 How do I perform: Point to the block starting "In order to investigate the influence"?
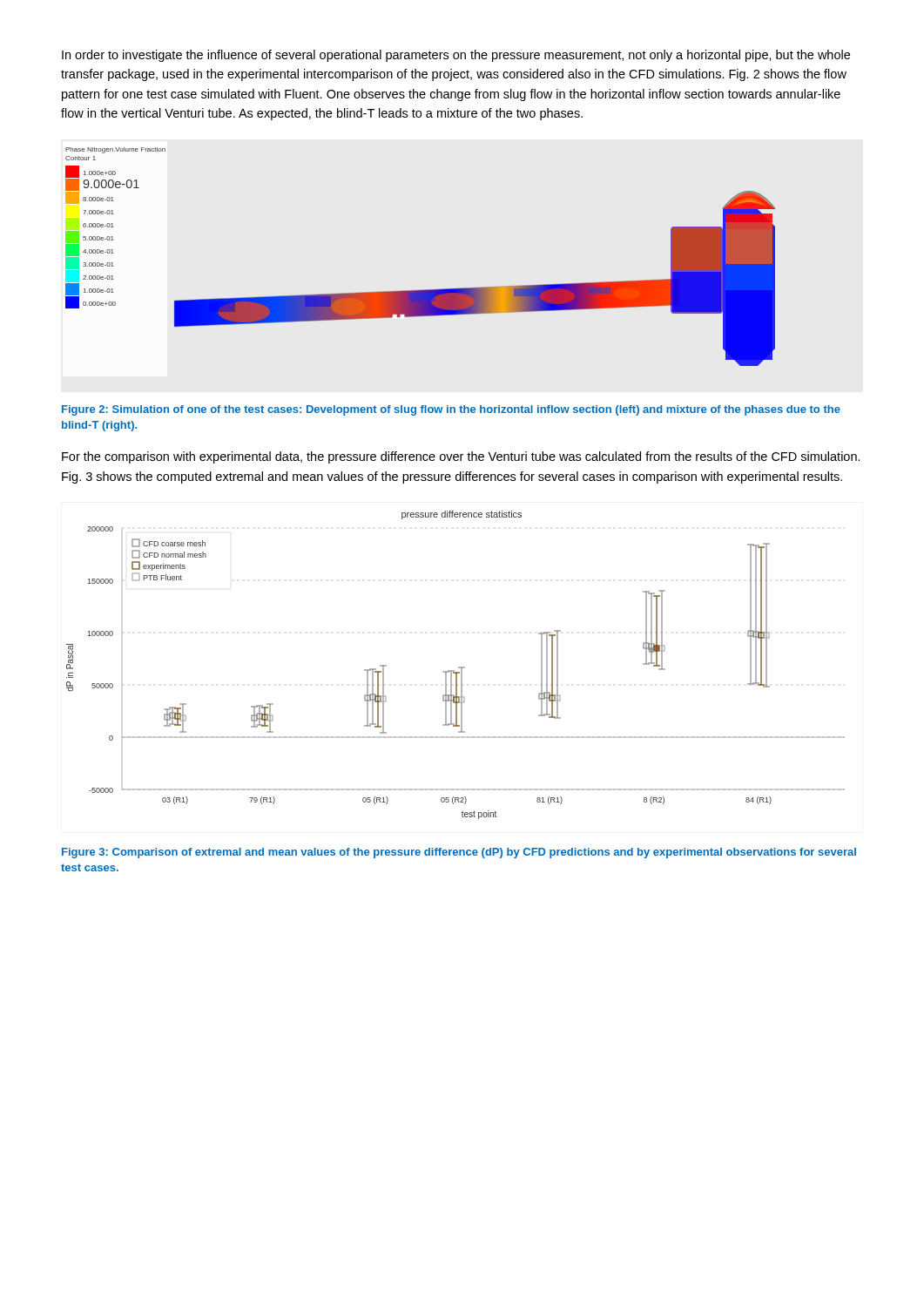pos(456,84)
